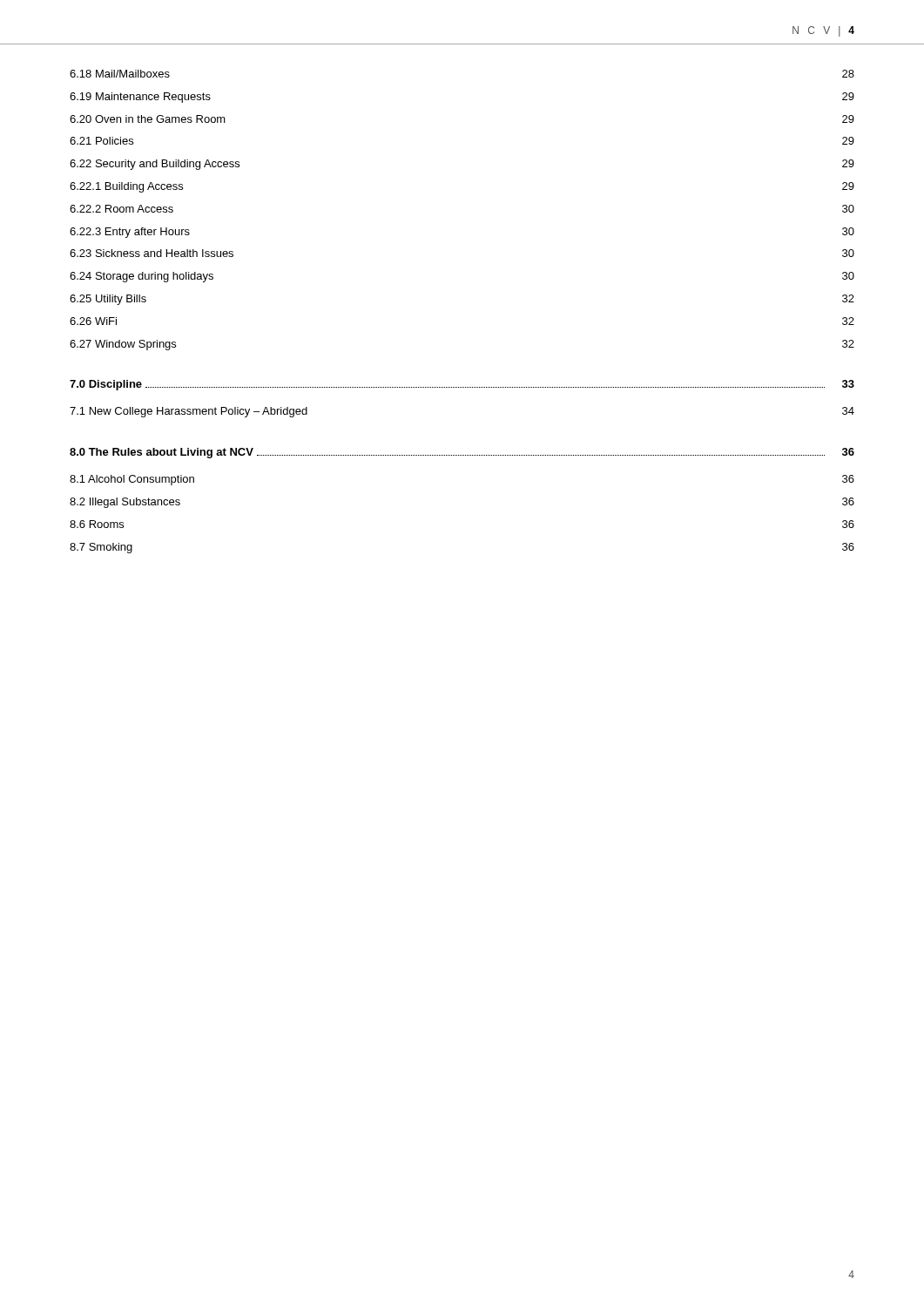This screenshot has height=1307, width=924.
Task: Navigate to the passage starting "6.22.1 Building Access 29"
Action: pyautogui.click(x=125, y=187)
